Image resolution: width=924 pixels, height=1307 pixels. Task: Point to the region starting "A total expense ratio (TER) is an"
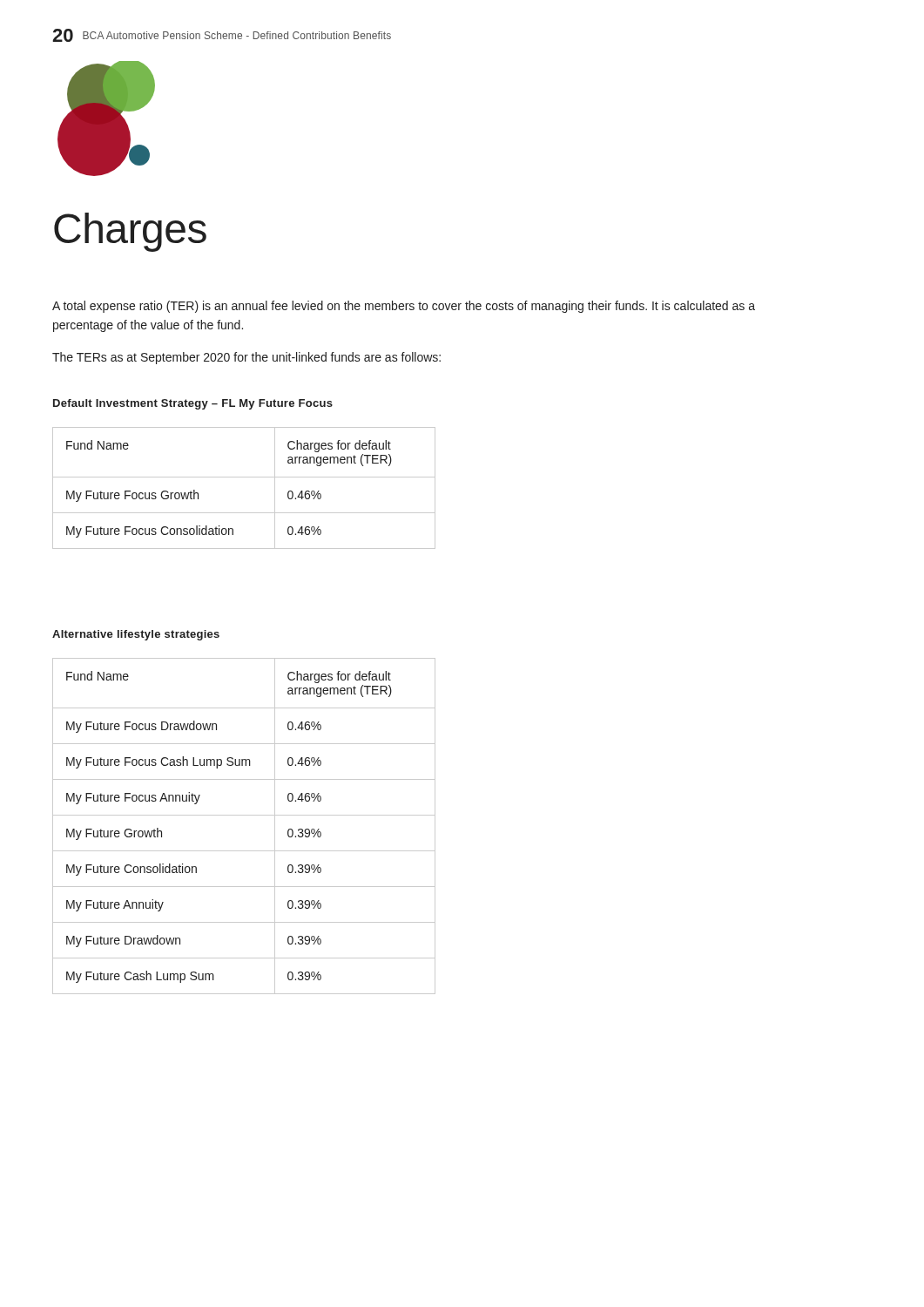(x=404, y=316)
